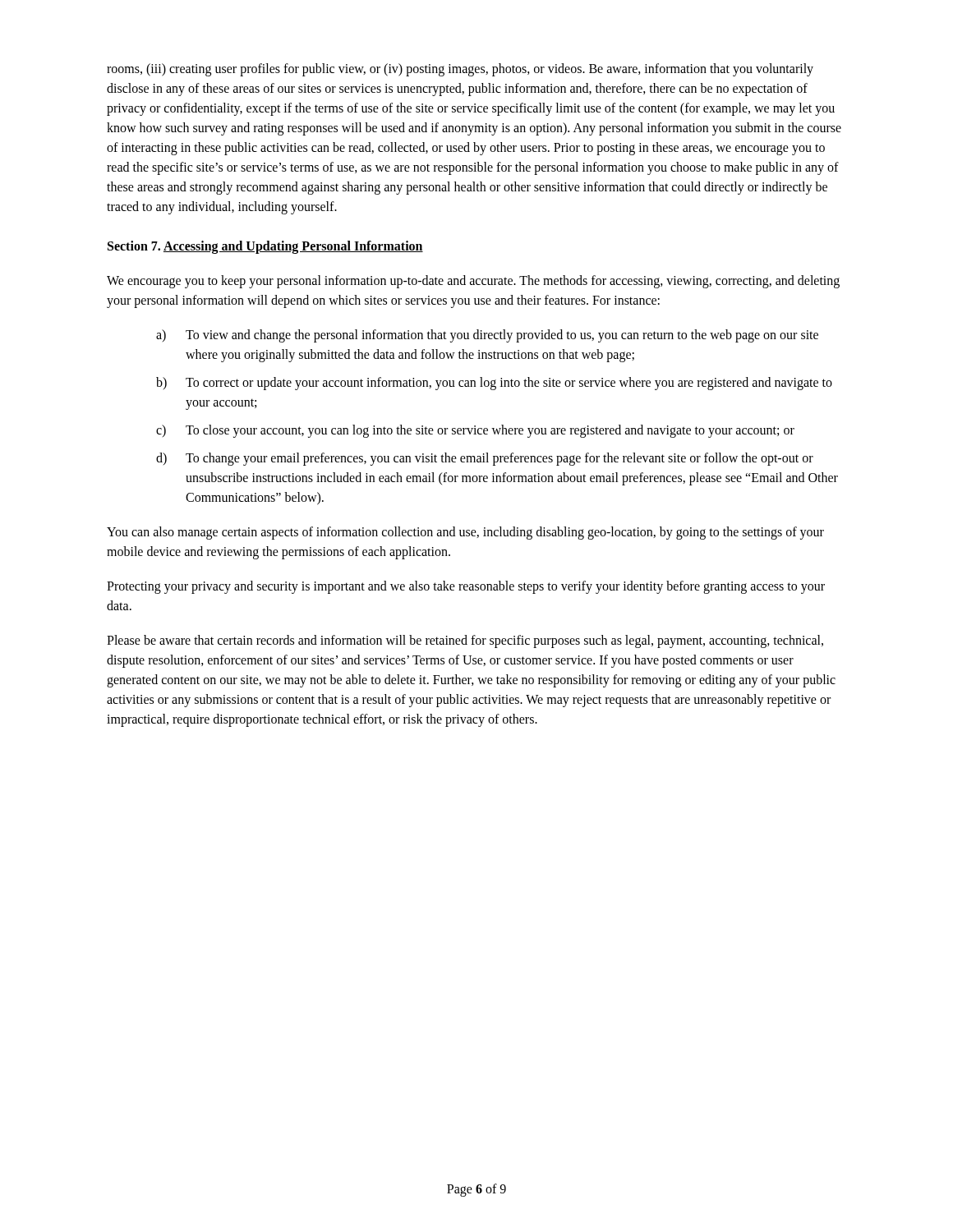Locate the block of text that opens with "c) To close your account,"
Image resolution: width=953 pixels, height=1232 pixels.
coord(501,430)
